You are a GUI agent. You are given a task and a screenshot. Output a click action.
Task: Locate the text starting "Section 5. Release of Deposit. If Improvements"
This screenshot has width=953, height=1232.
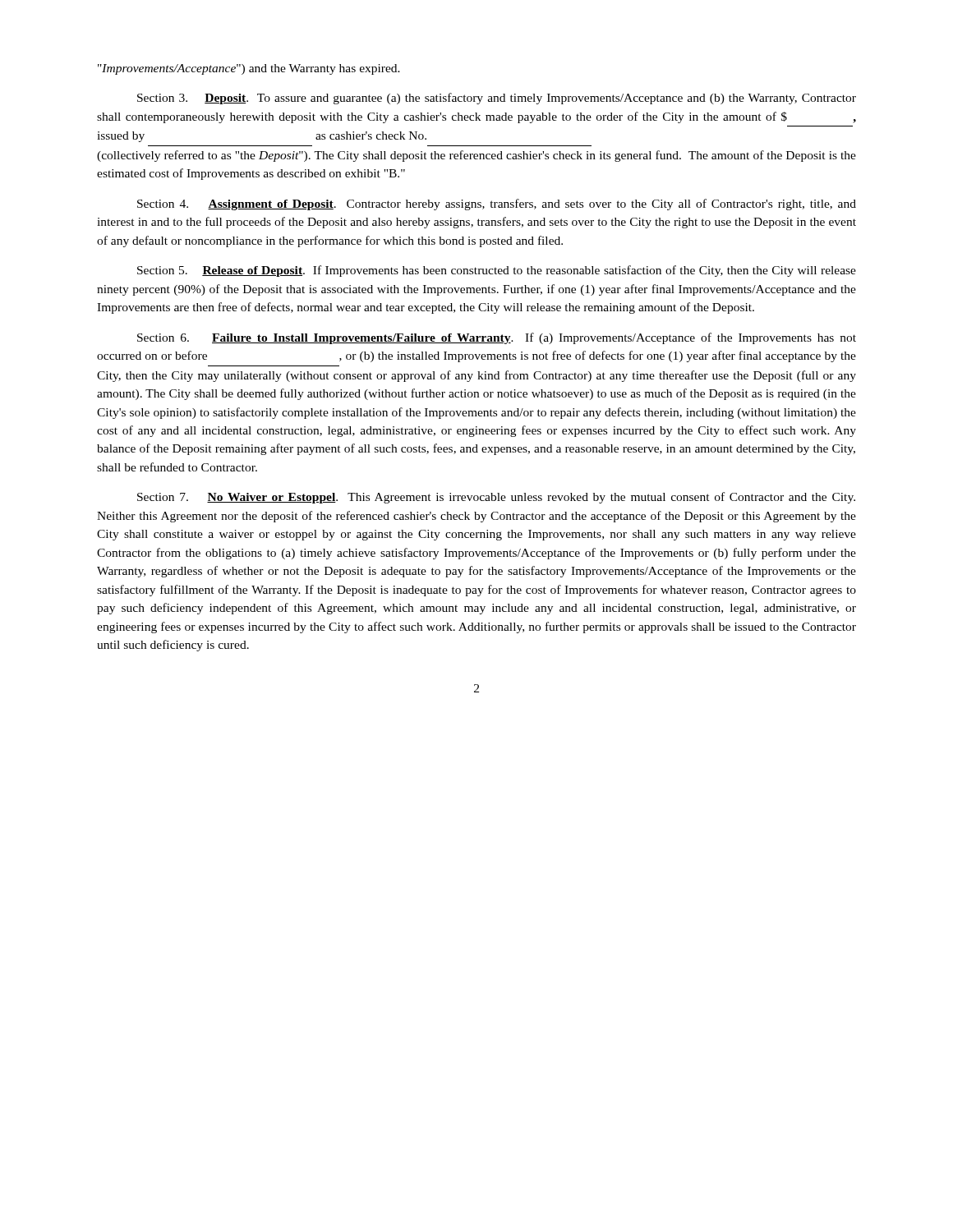tap(476, 288)
